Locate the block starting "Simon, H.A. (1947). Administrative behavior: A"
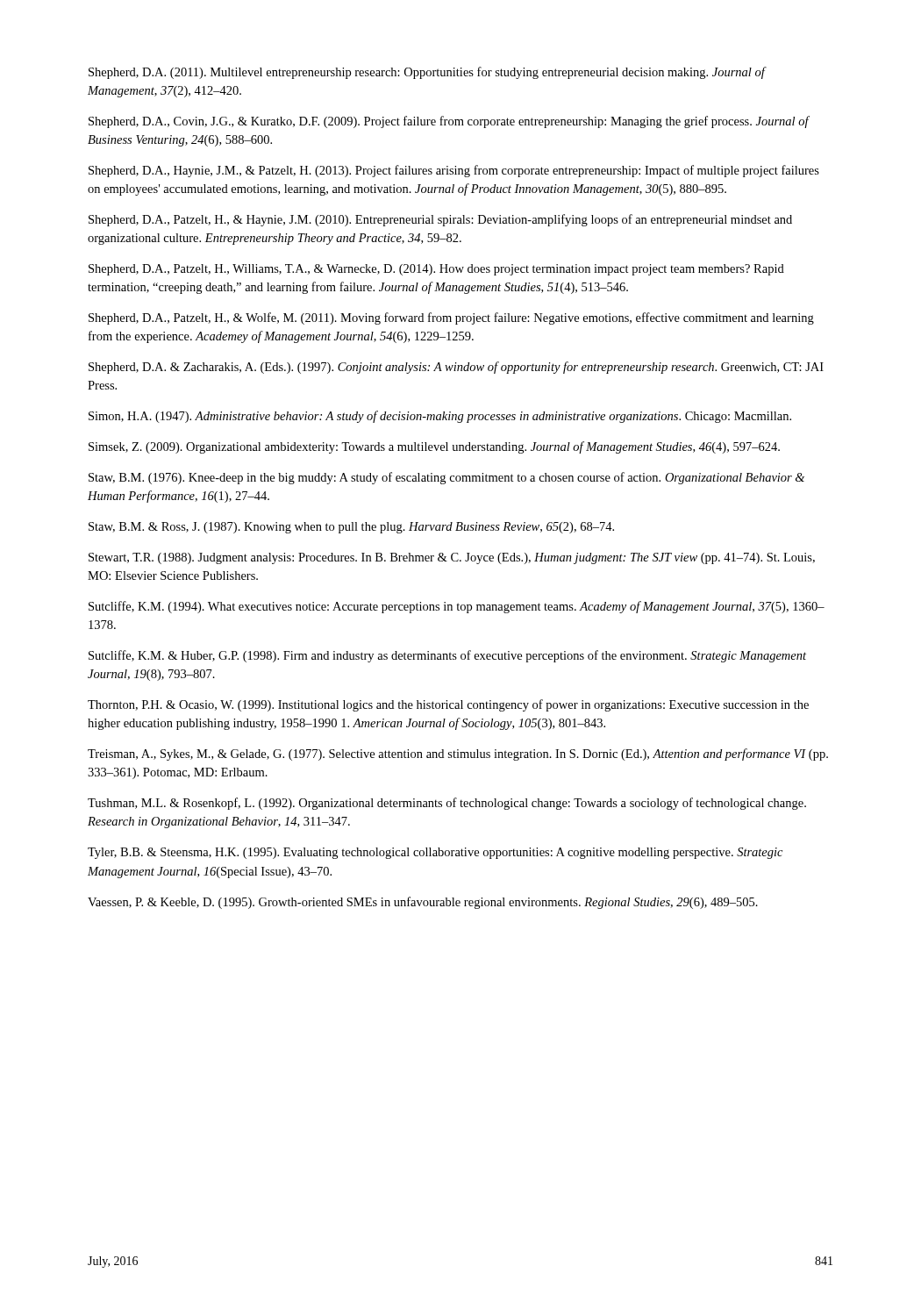921x1316 pixels. point(440,416)
